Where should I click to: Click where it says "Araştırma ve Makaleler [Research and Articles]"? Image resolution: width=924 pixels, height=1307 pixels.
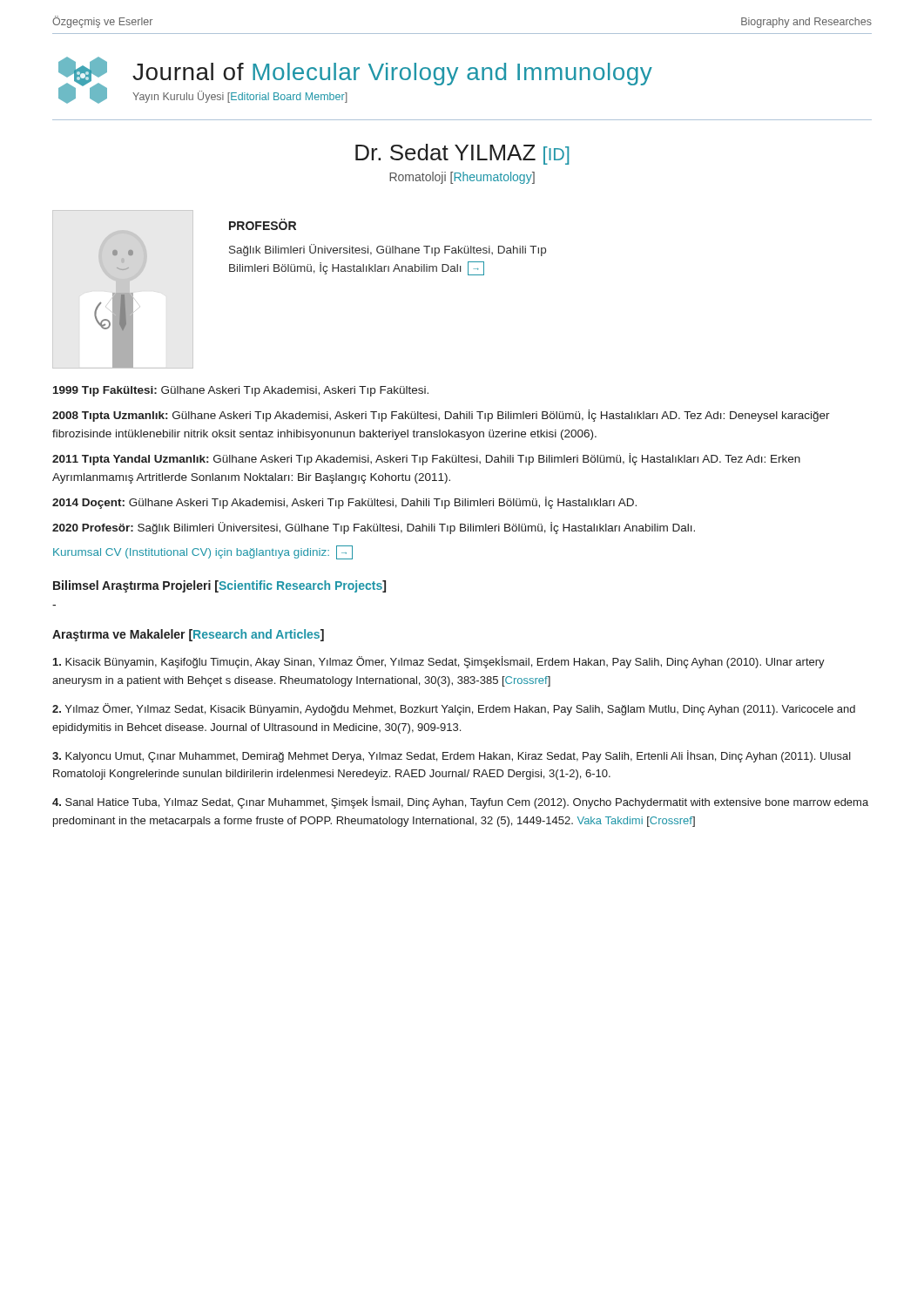pos(188,635)
